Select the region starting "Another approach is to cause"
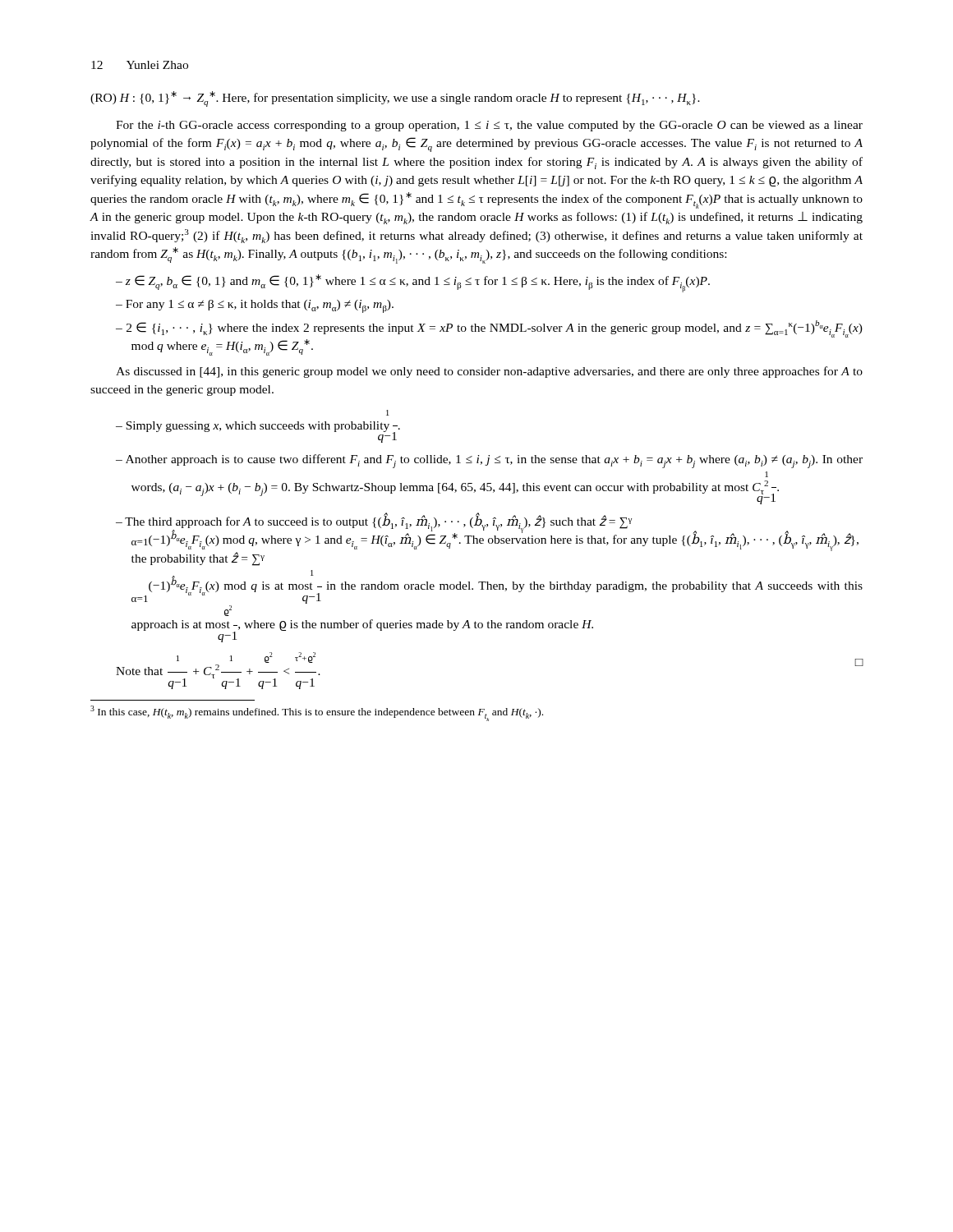 click(x=494, y=480)
